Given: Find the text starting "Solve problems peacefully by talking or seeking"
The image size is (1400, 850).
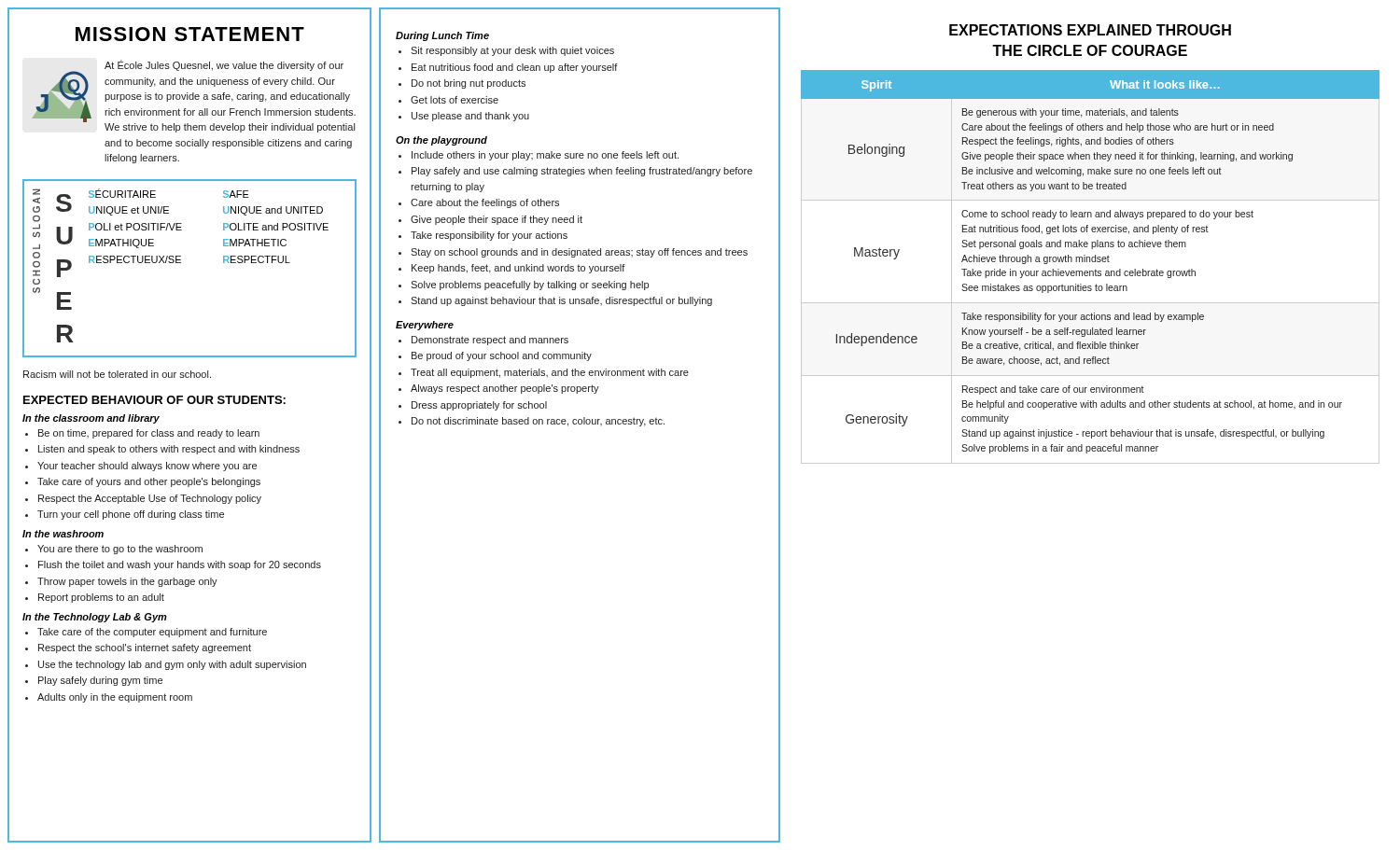Looking at the screenshot, I should tap(530, 284).
